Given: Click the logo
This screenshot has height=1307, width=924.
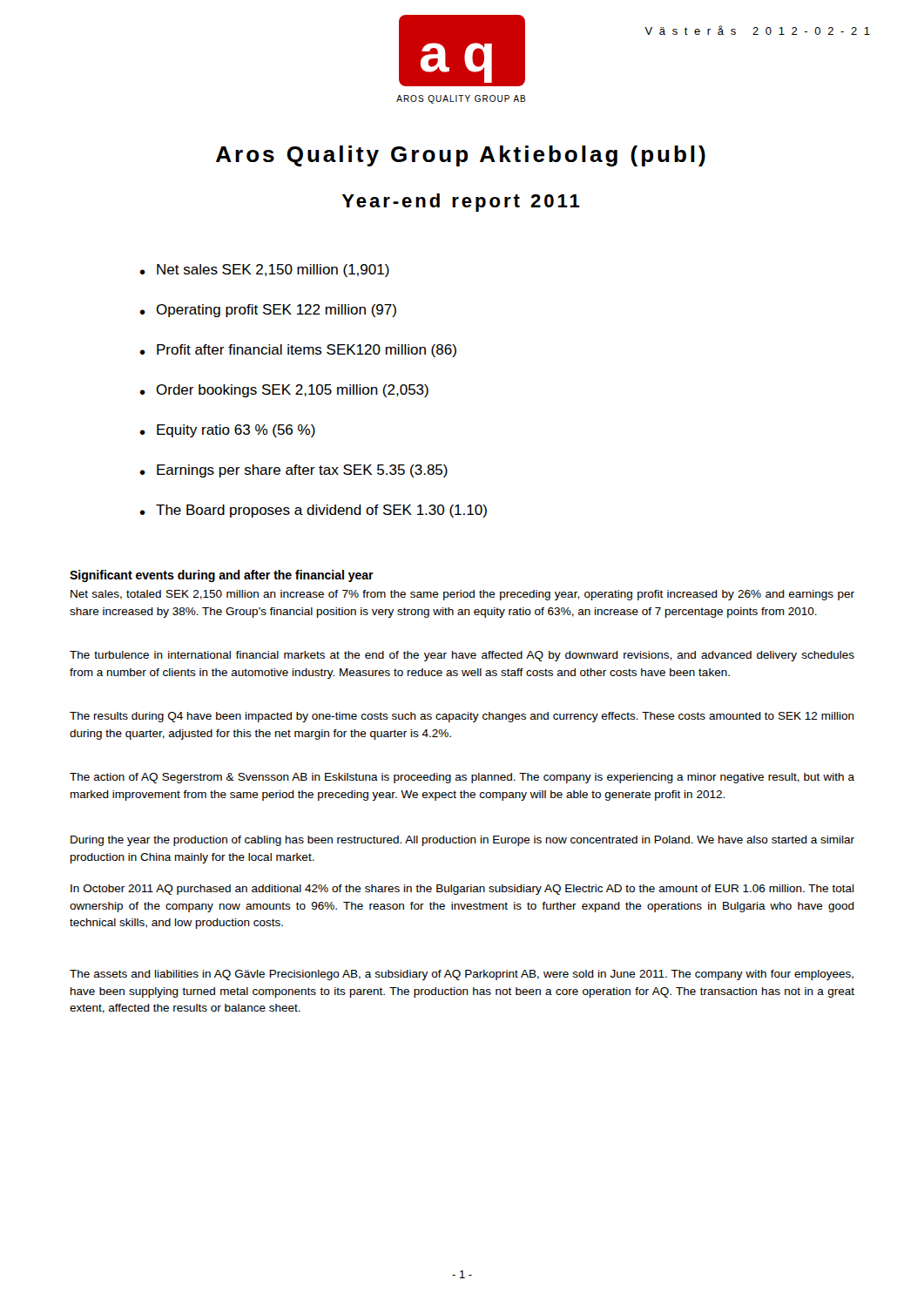Looking at the screenshot, I should tap(462, 63).
